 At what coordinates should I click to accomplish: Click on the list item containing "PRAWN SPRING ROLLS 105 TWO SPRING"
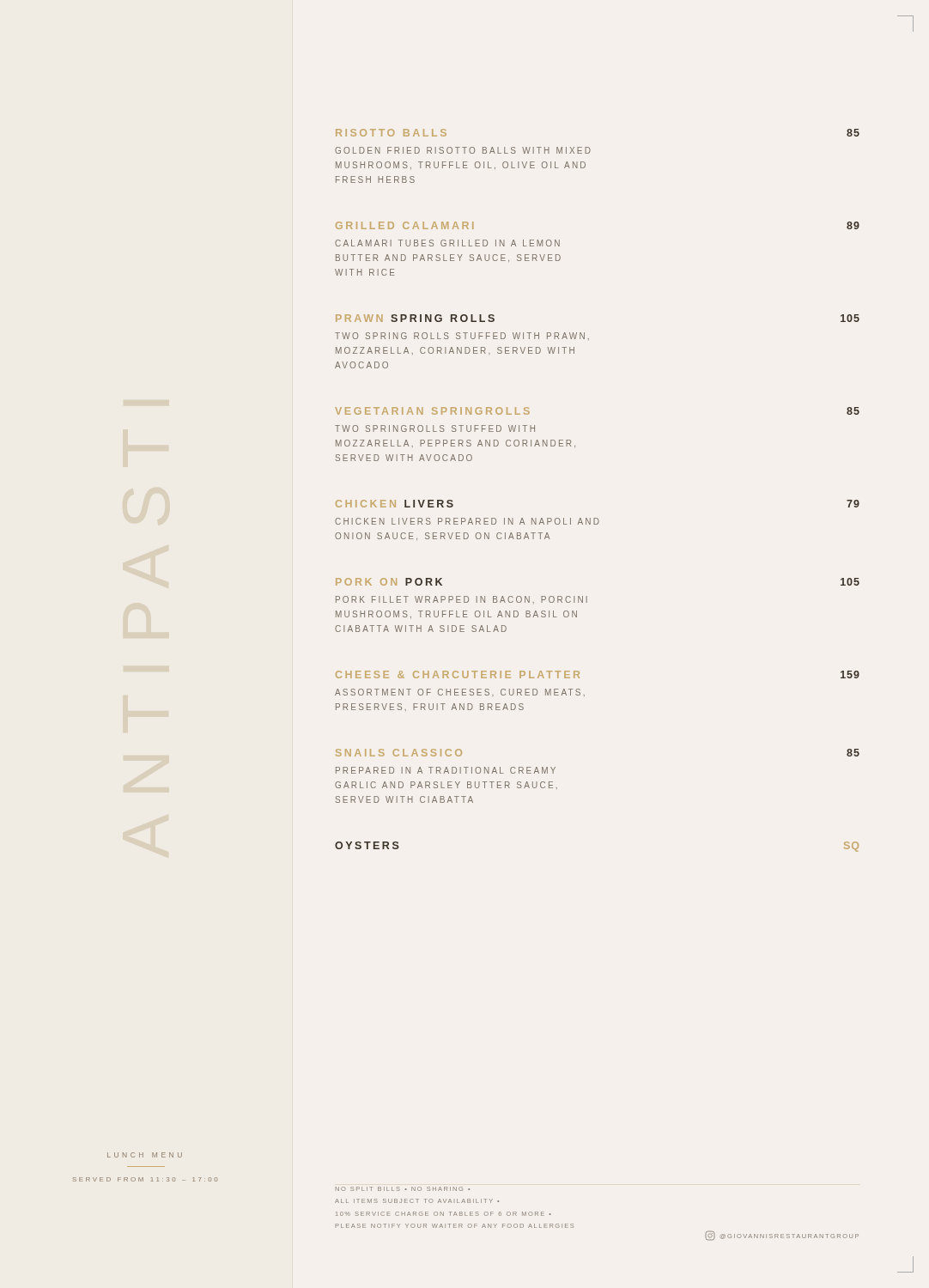click(598, 343)
